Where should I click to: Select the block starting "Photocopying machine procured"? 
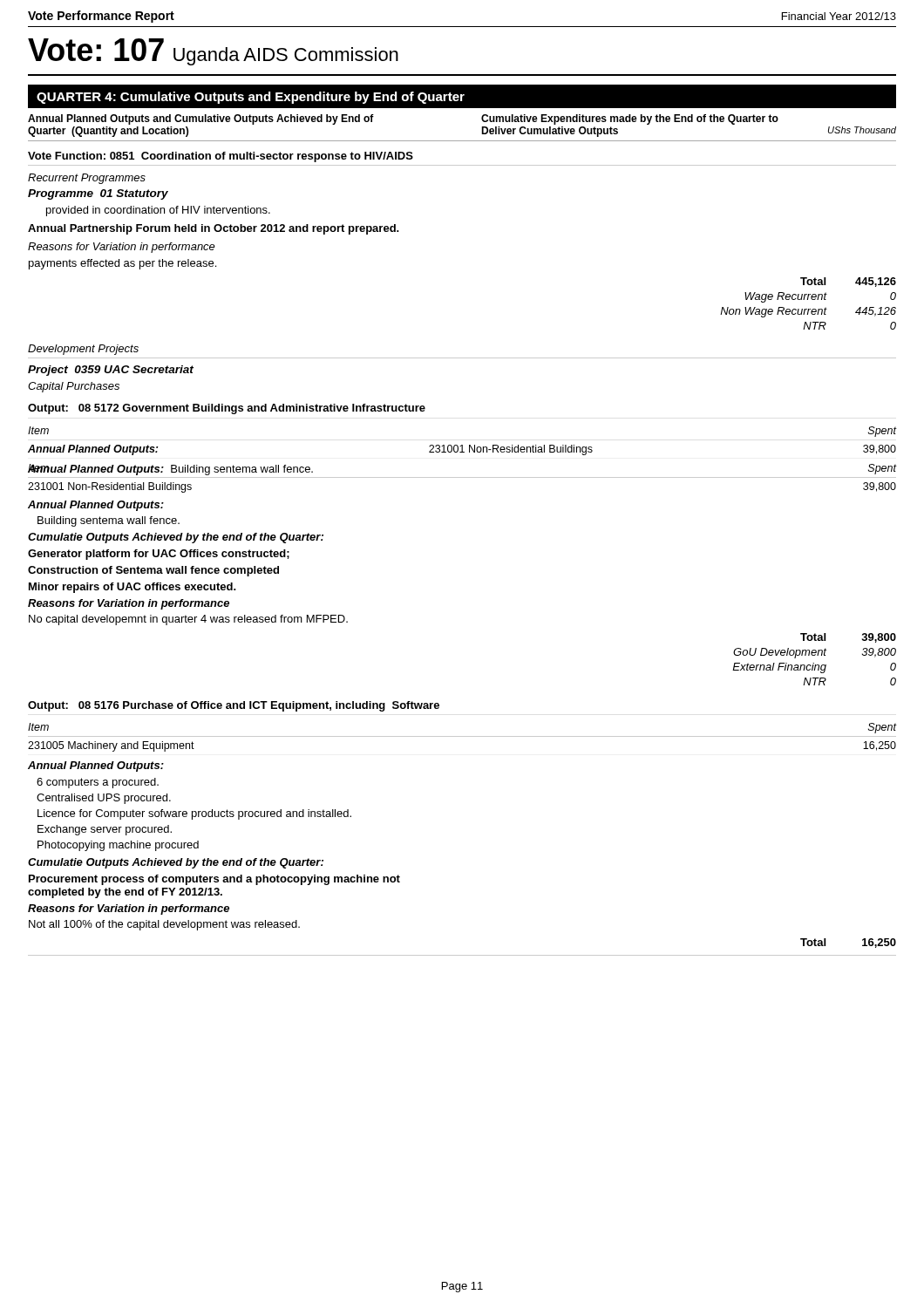point(118,845)
